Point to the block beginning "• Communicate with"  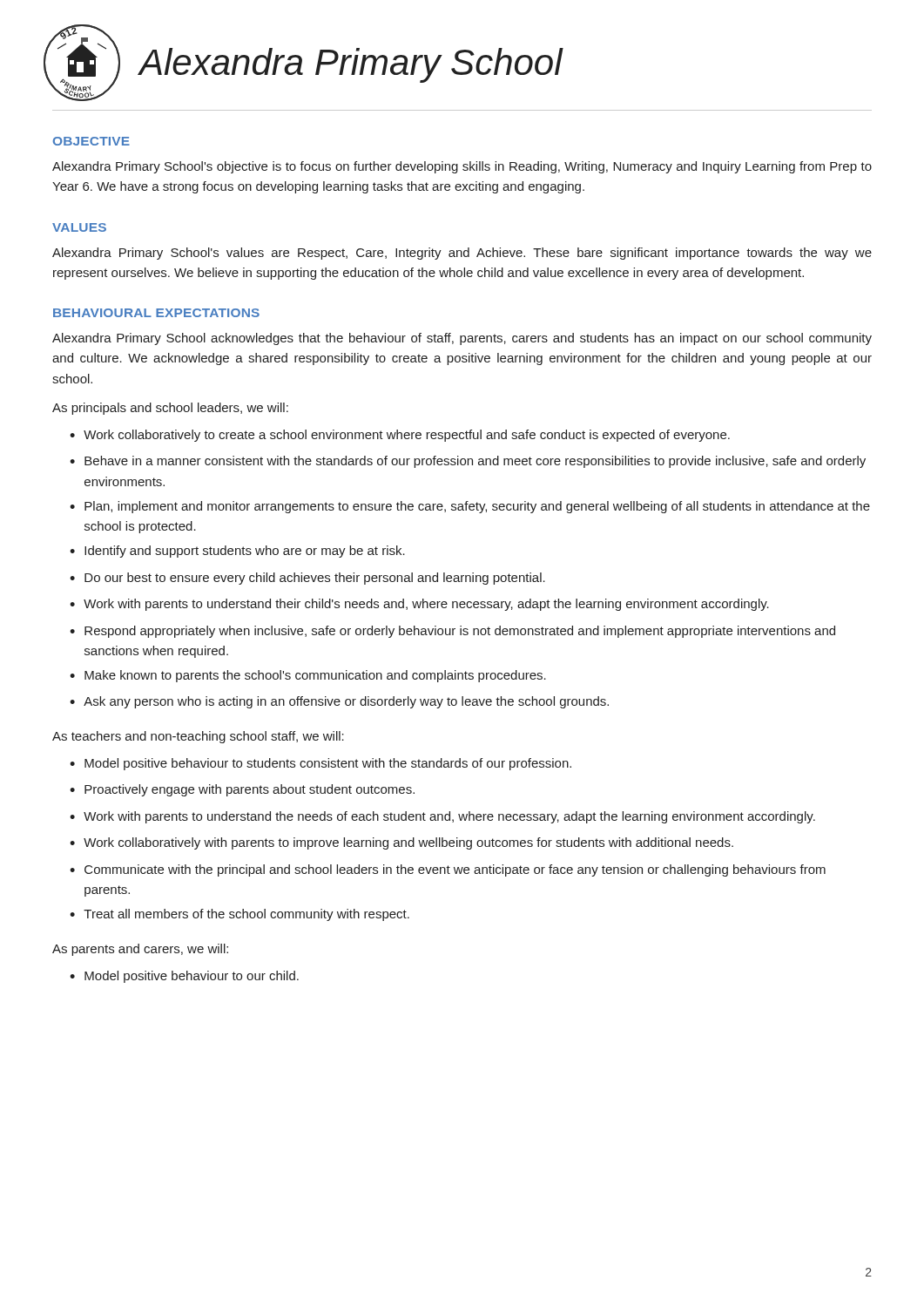click(x=471, y=879)
